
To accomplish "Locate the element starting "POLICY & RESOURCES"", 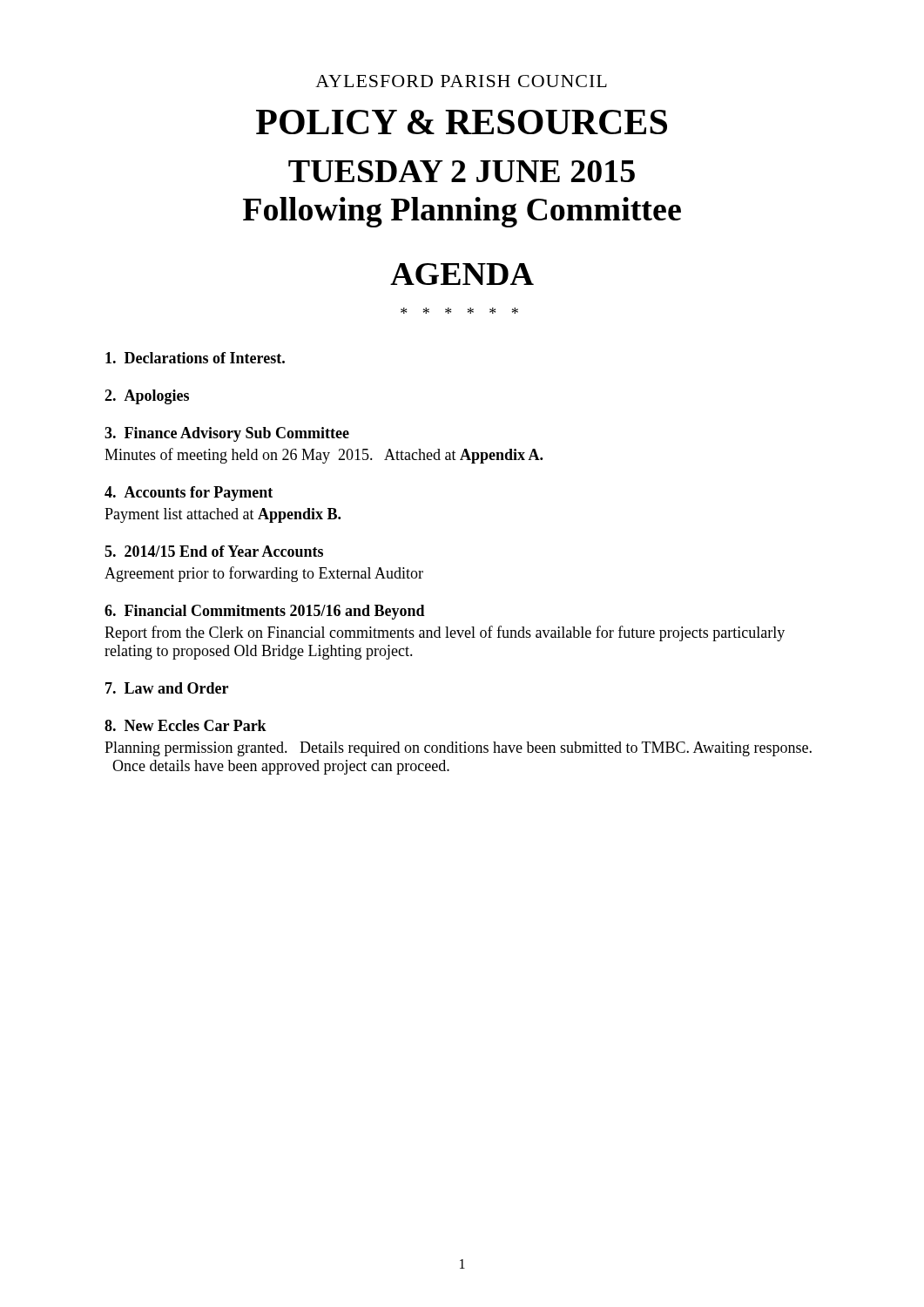I will pos(462,122).
